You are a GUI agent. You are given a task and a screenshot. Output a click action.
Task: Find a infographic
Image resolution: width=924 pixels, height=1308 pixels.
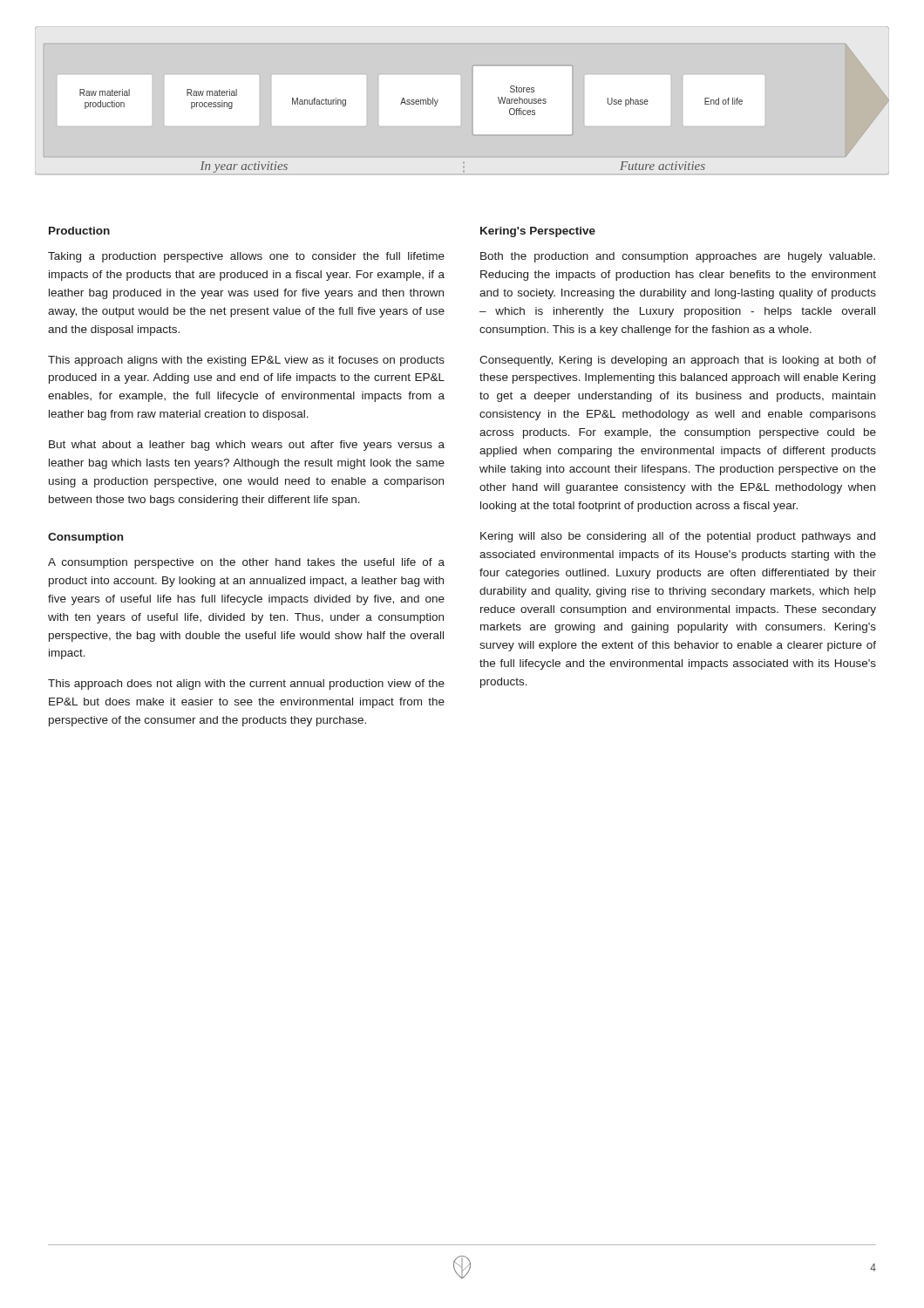pos(462,113)
